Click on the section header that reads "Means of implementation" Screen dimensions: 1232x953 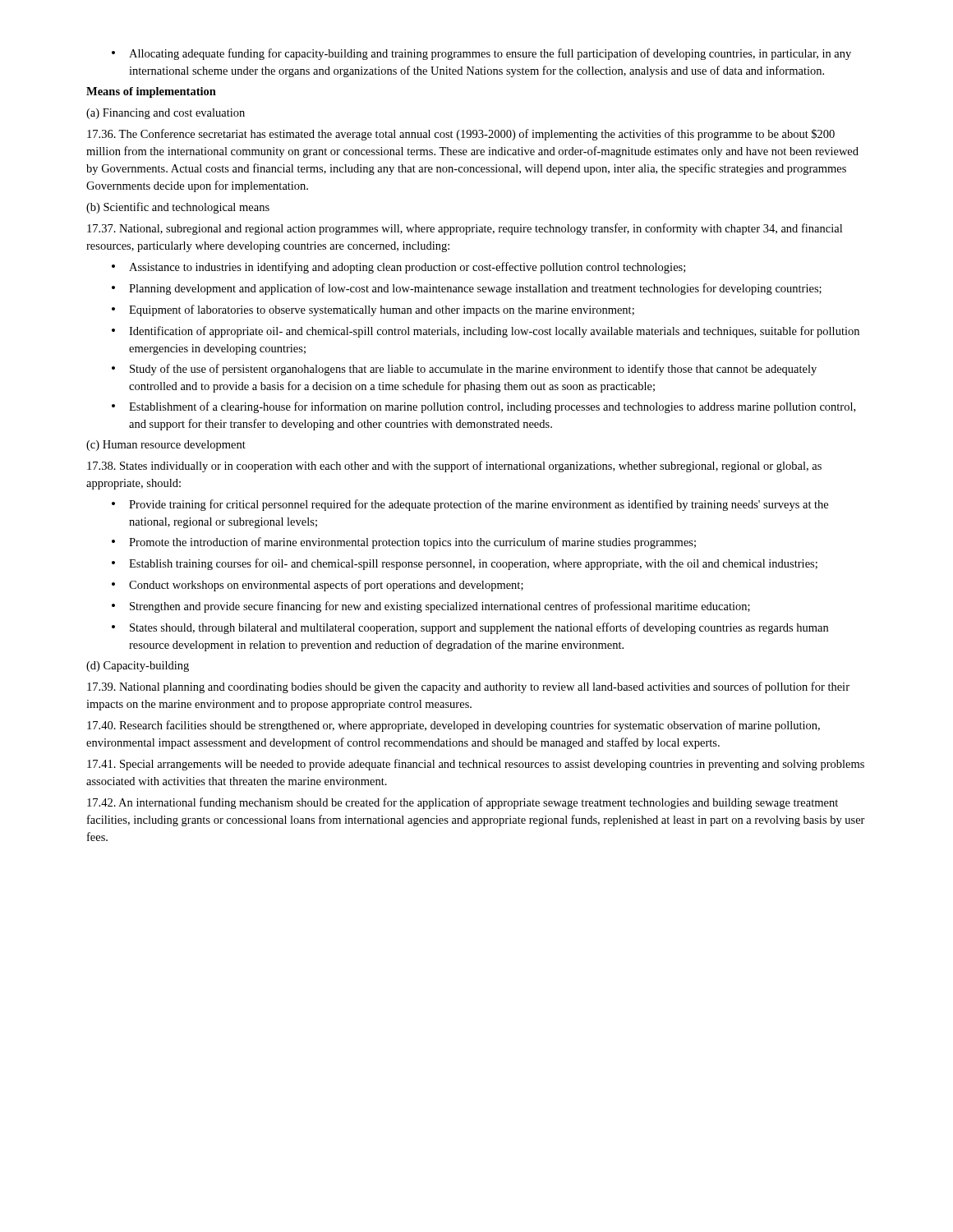pos(151,92)
